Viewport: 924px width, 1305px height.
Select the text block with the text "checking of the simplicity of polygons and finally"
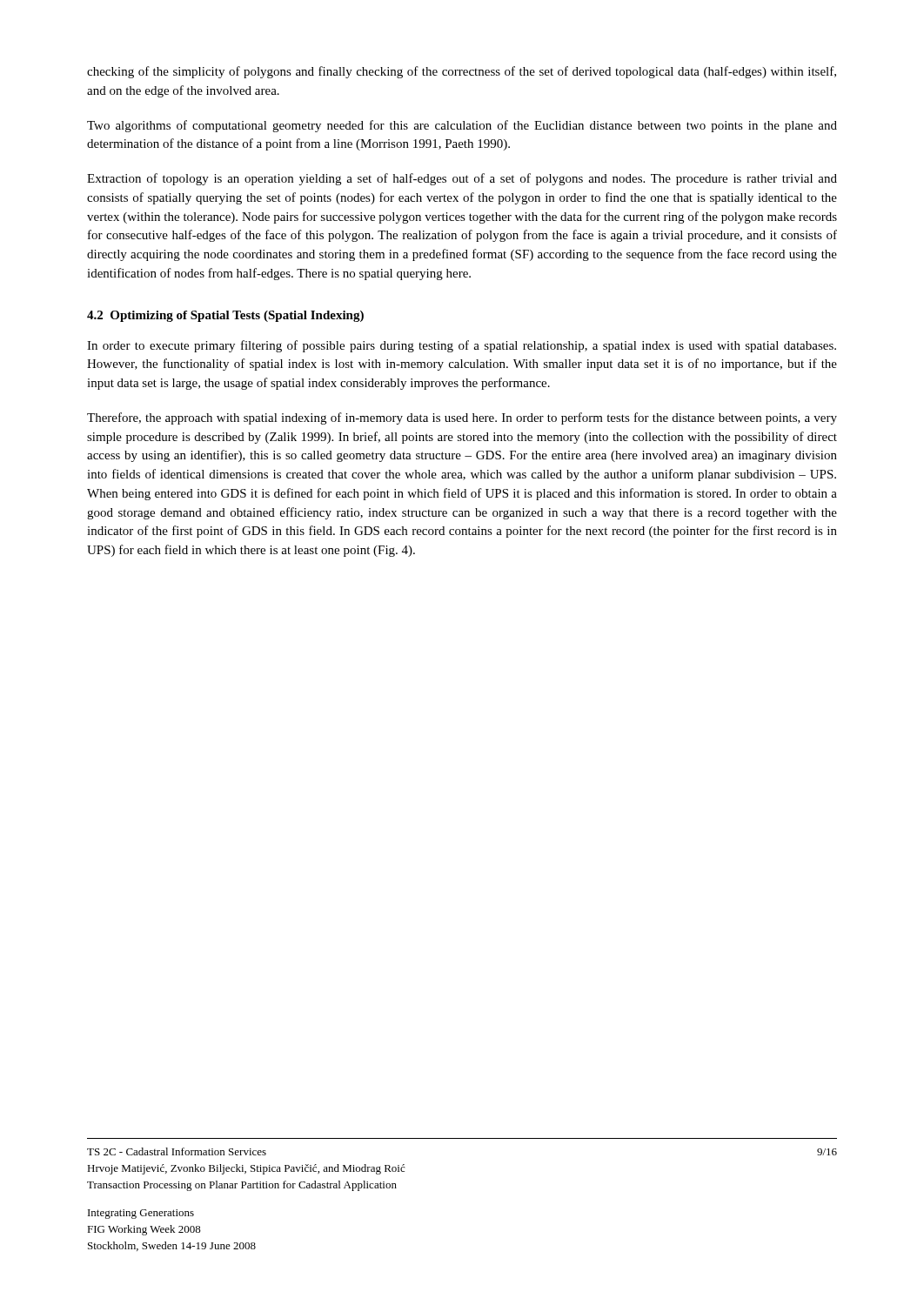click(462, 81)
